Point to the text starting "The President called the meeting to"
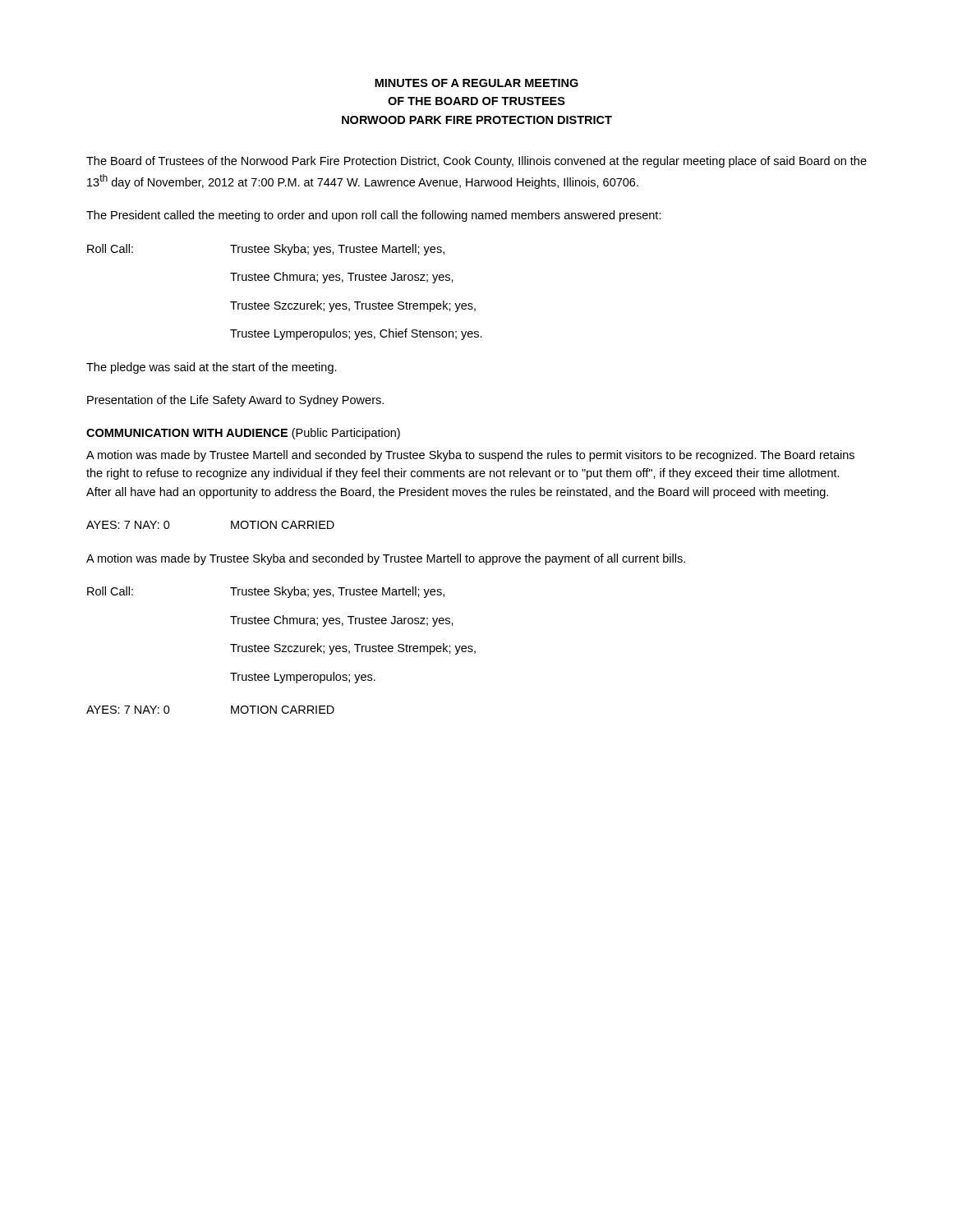 coord(374,215)
